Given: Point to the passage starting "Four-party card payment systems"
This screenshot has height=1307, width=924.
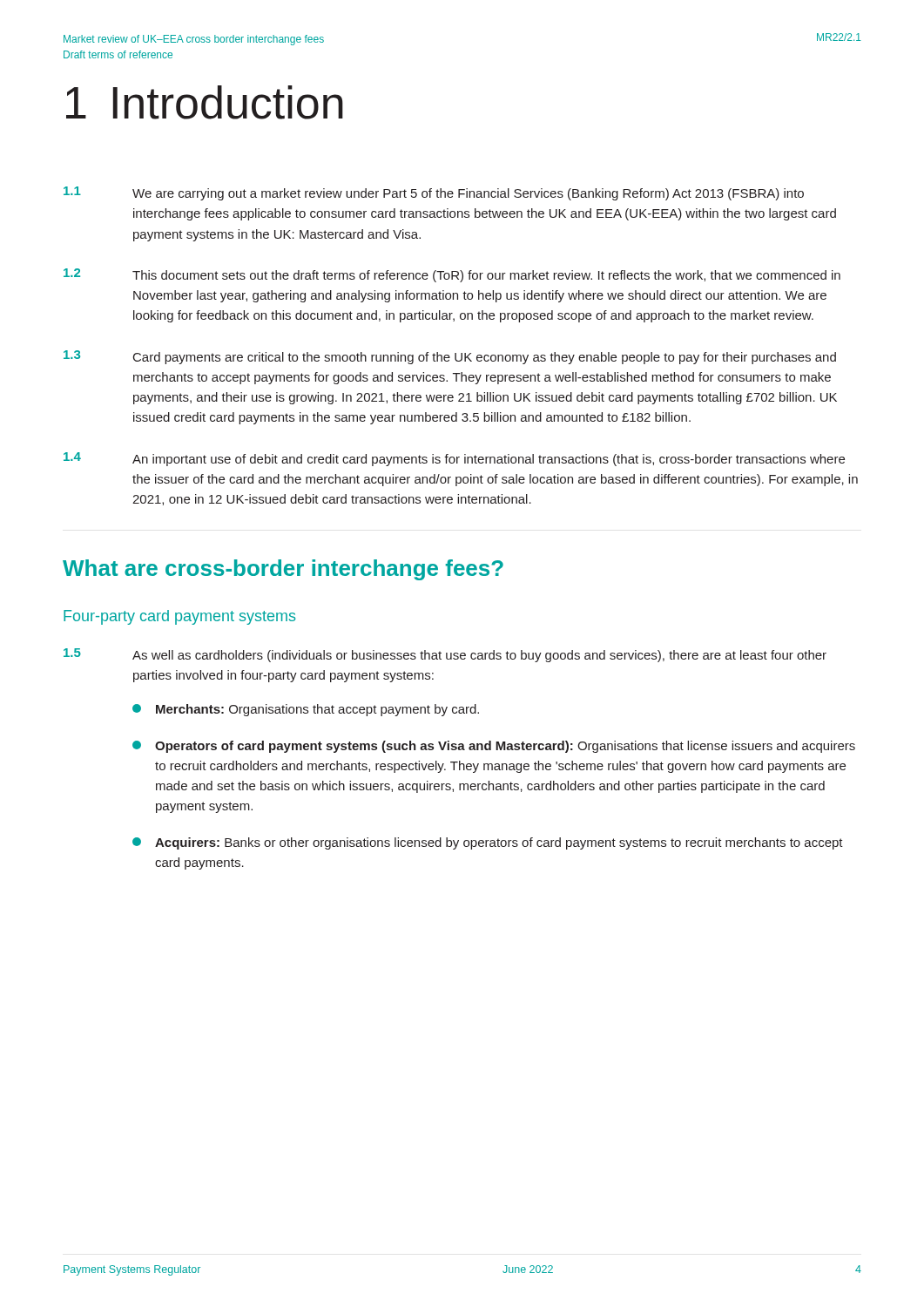Looking at the screenshot, I should [179, 616].
